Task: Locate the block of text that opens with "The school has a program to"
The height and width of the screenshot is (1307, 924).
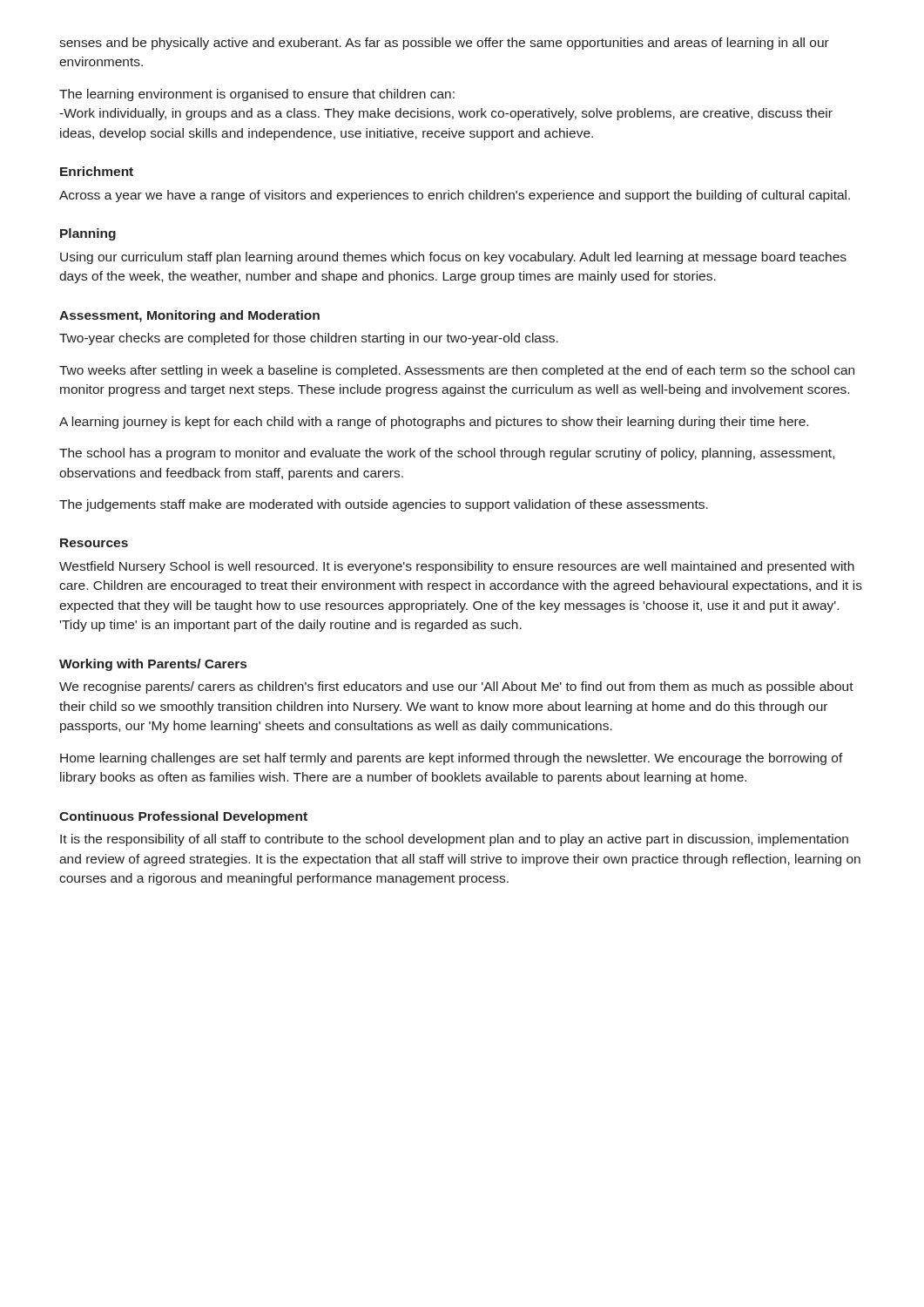Action: click(447, 462)
